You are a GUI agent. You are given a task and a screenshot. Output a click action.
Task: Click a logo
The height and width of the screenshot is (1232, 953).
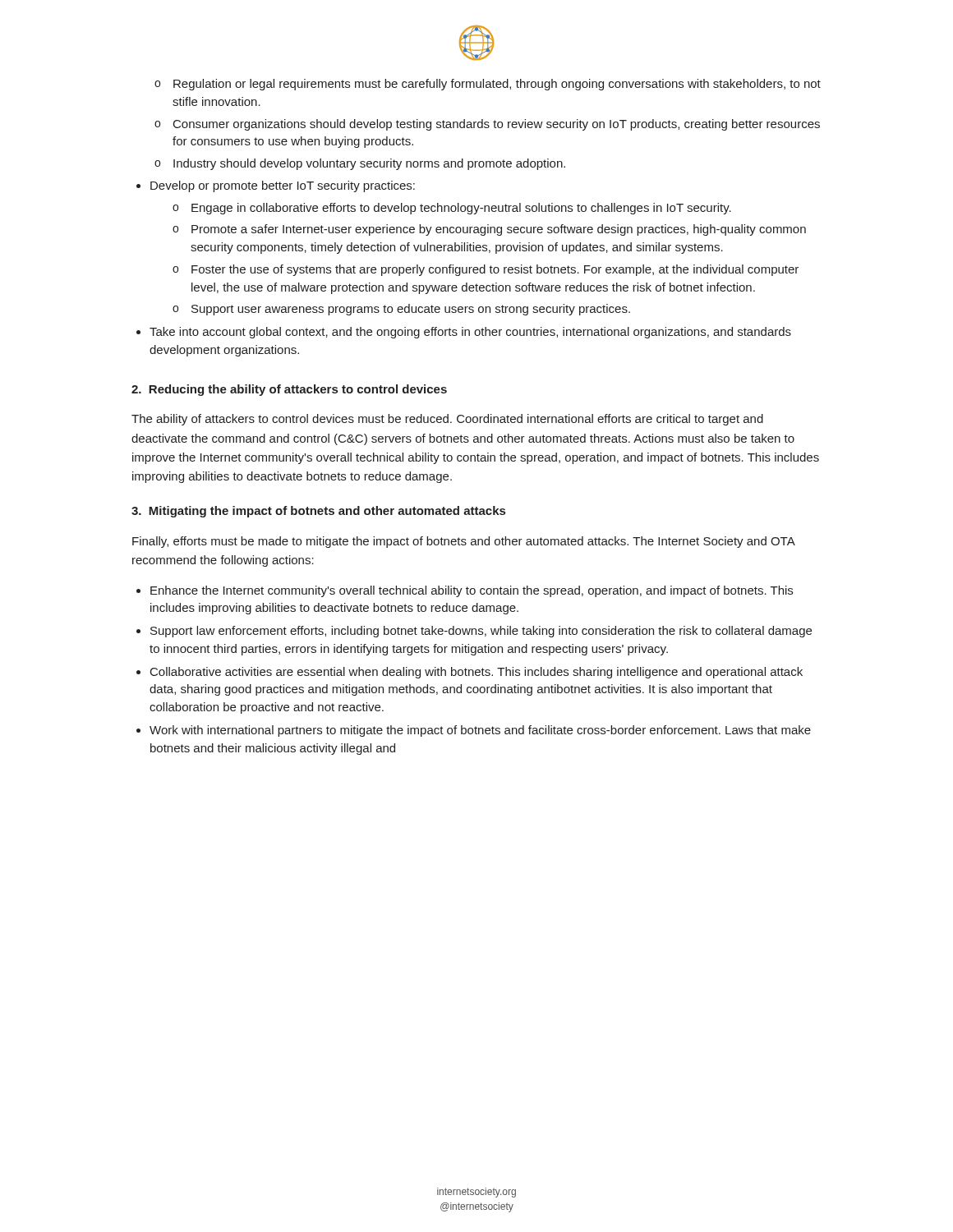click(x=476, y=36)
